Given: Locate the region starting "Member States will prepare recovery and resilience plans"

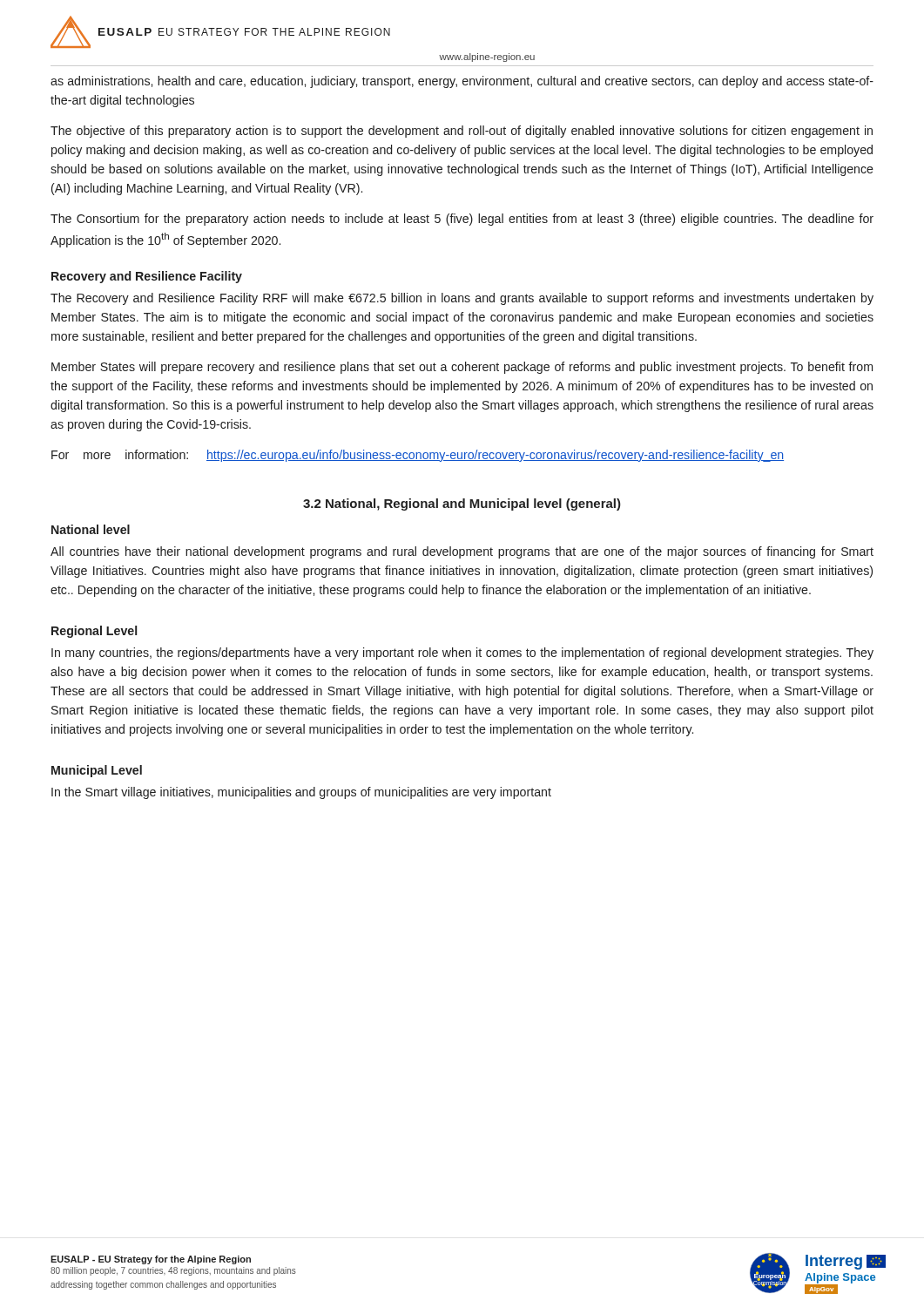Looking at the screenshot, I should [462, 395].
